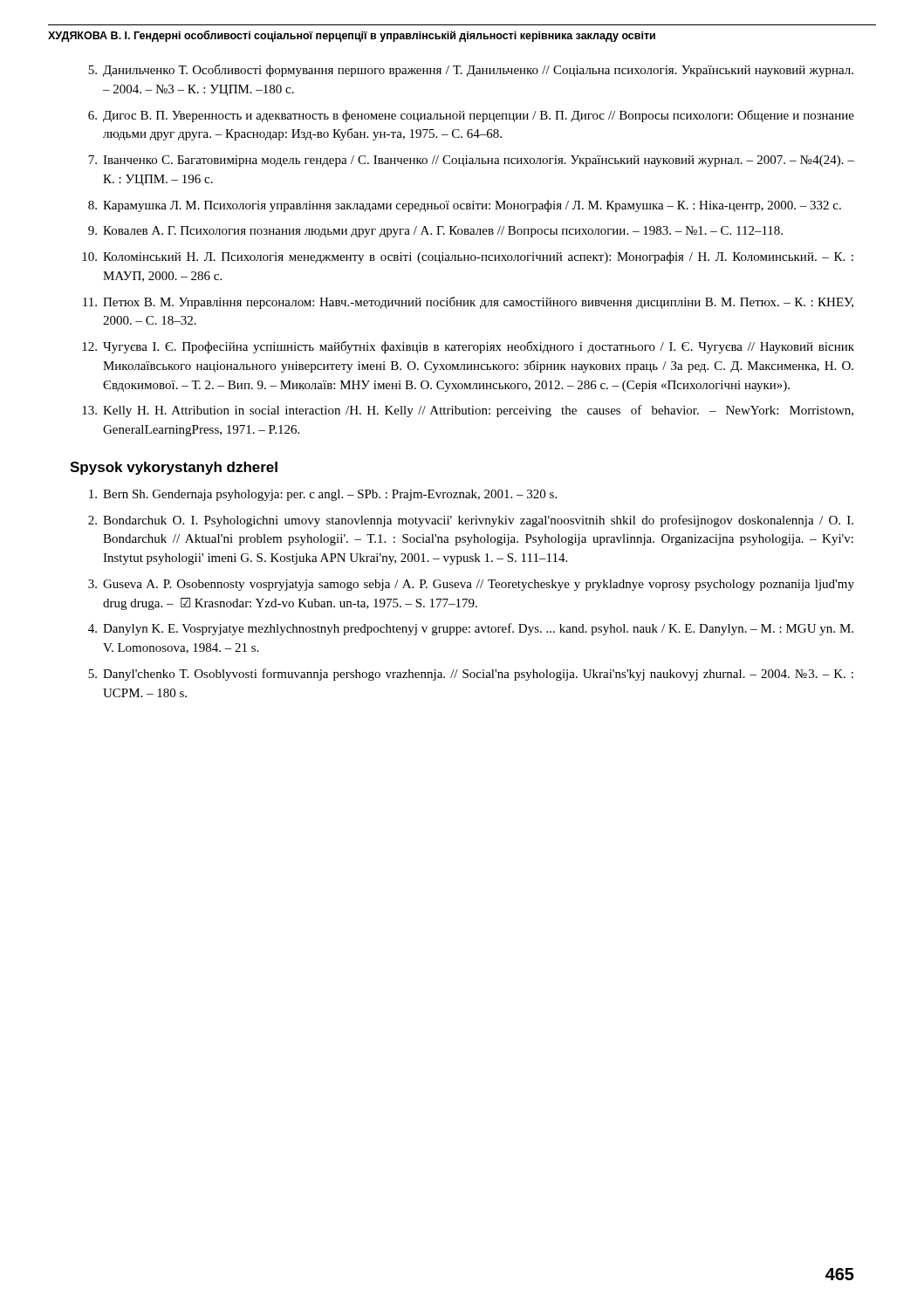The width and height of the screenshot is (924, 1309).
Task: Where is the passage that starts "9. Ковалев А. Г. Психология познания"?
Action: click(462, 231)
